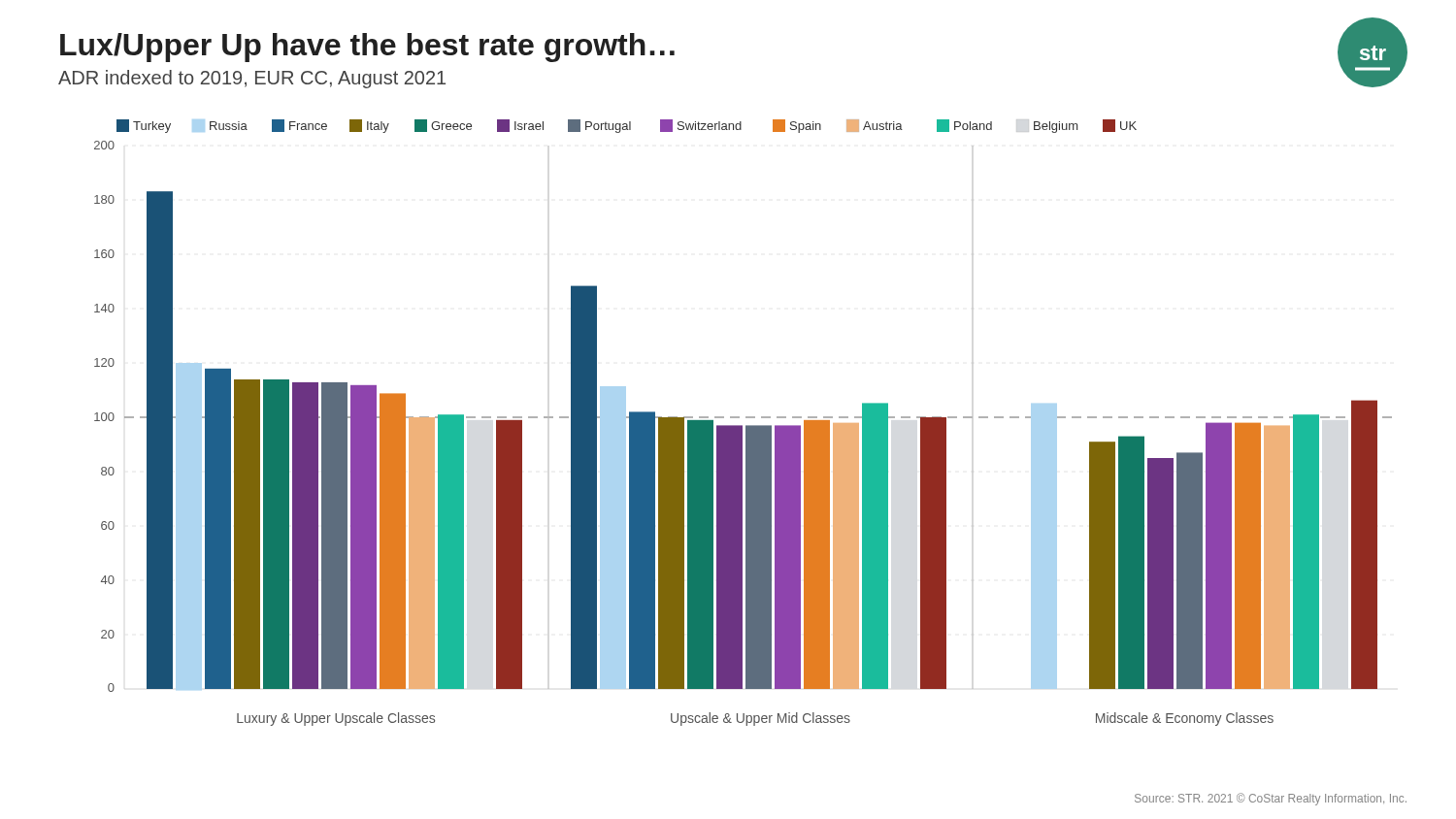Select the grouped bar chart
Viewport: 1456px width, 819px height.
pos(733,442)
